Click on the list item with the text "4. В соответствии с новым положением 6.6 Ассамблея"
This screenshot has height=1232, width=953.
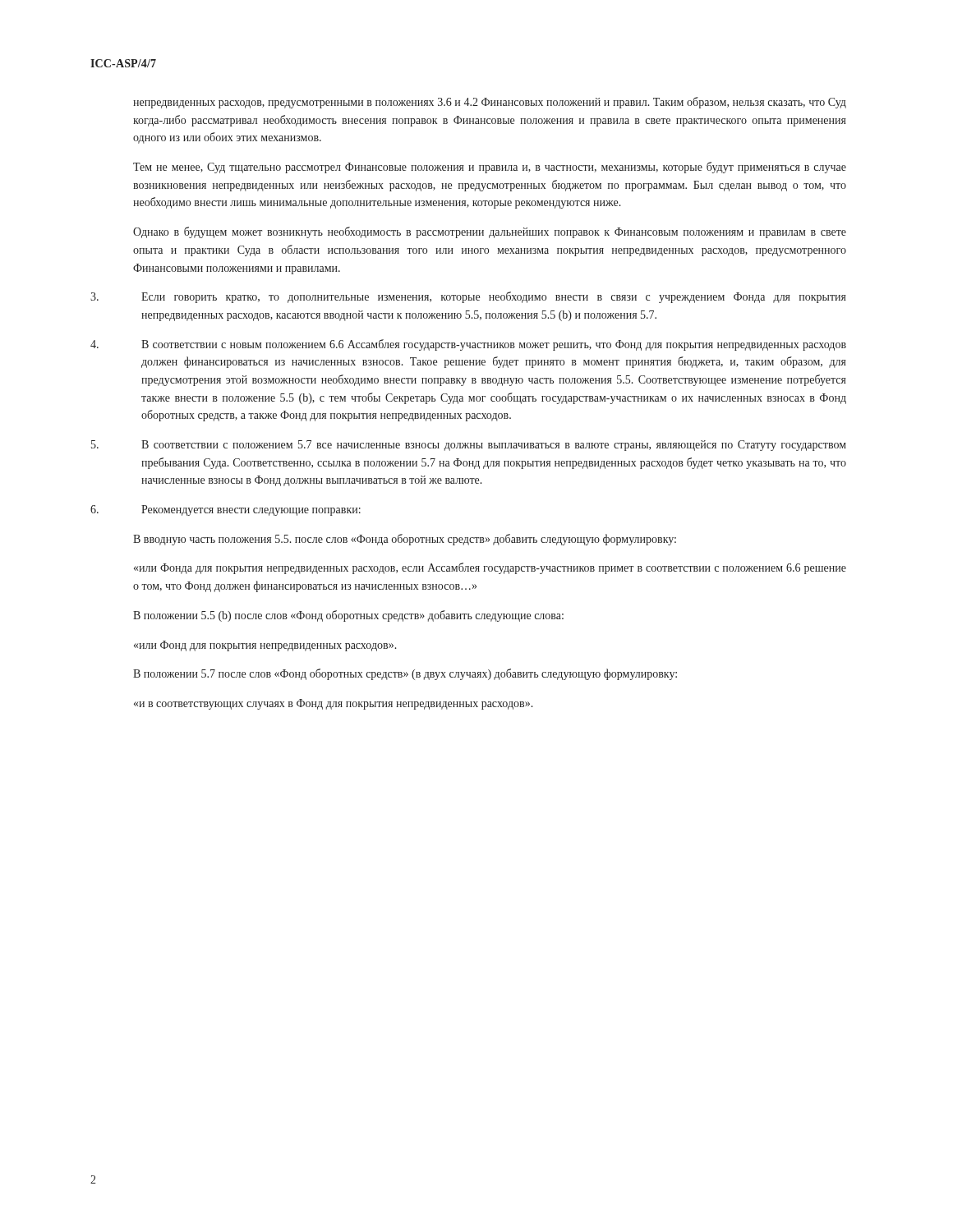click(468, 380)
